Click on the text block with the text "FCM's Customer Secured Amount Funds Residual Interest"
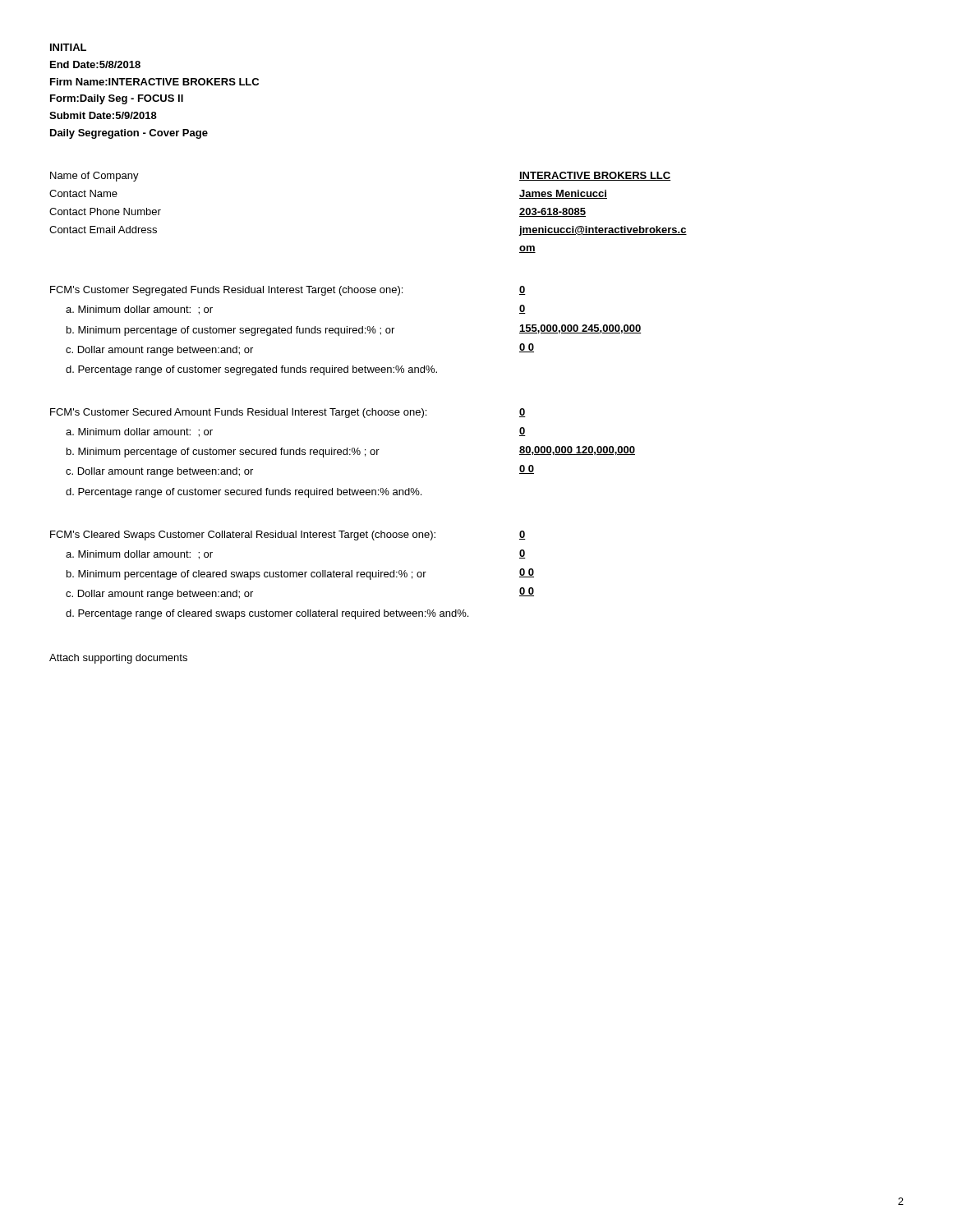Screen dimensions: 1232x953 pos(276,452)
